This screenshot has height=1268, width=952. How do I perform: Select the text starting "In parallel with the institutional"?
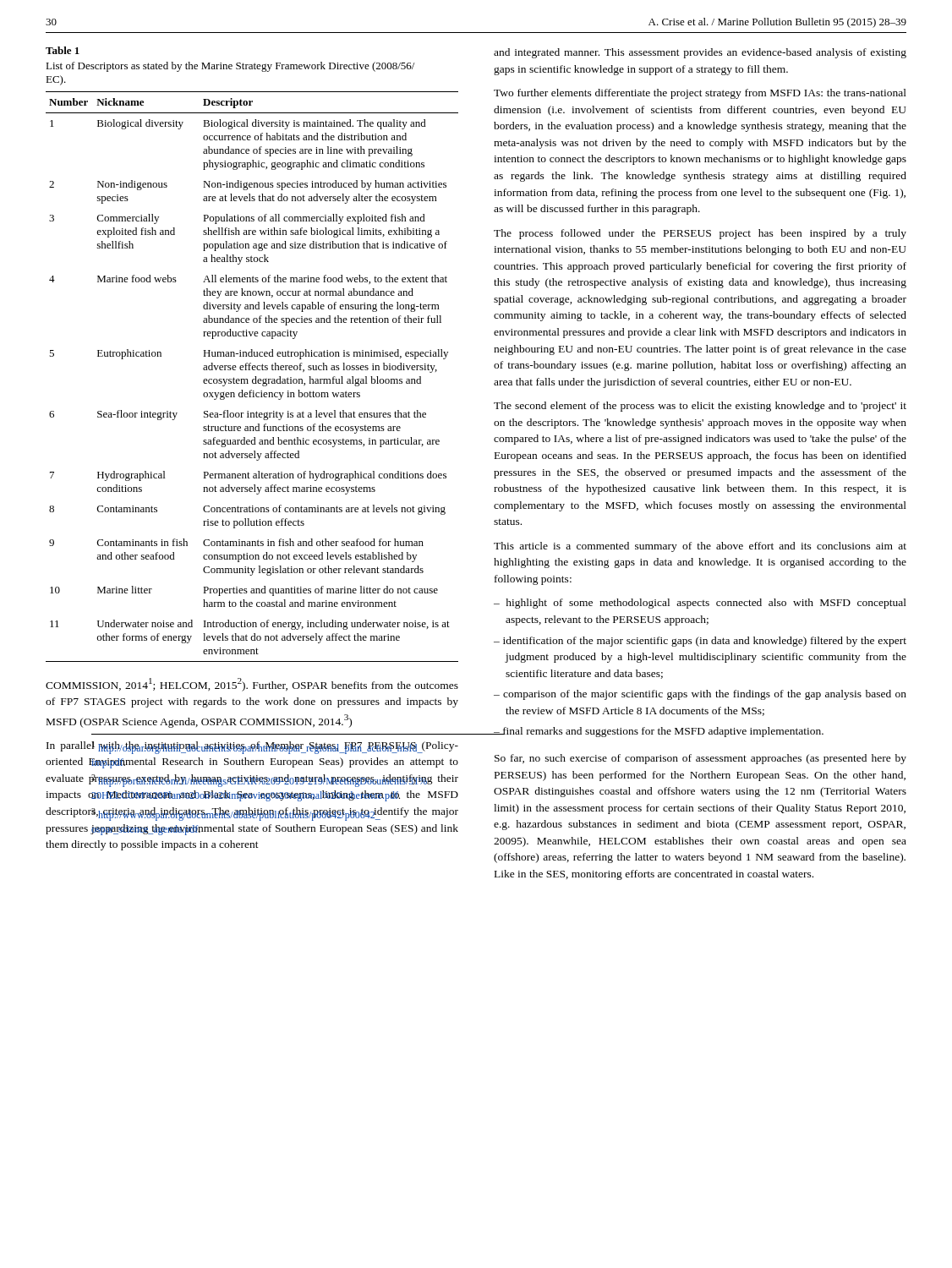[x=252, y=795]
